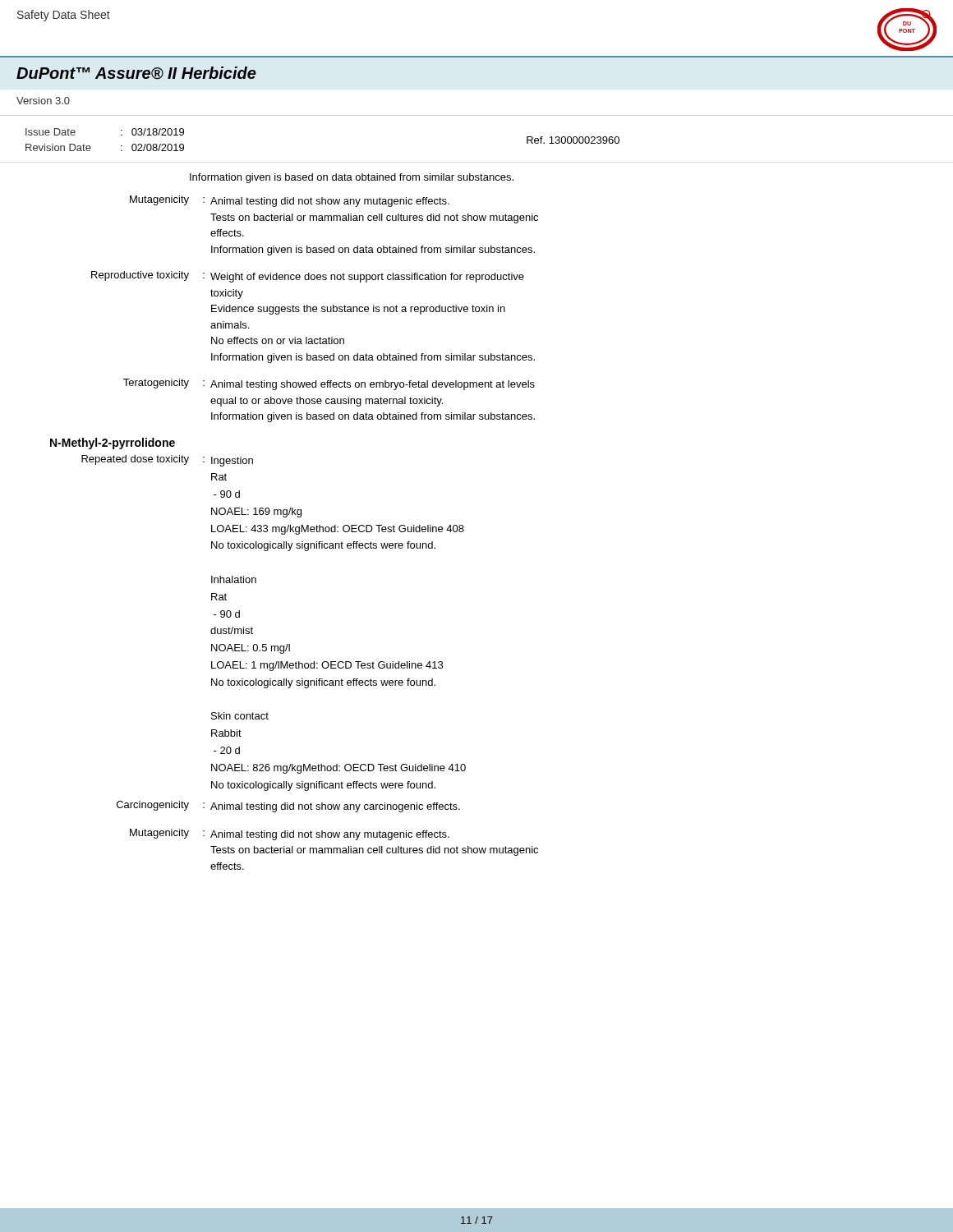This screenshot has width=953, height=1232.
Task: Find the block on this page that starts "Carcinogenicity : Animal testing did not show"
Action: pos(288,807)
